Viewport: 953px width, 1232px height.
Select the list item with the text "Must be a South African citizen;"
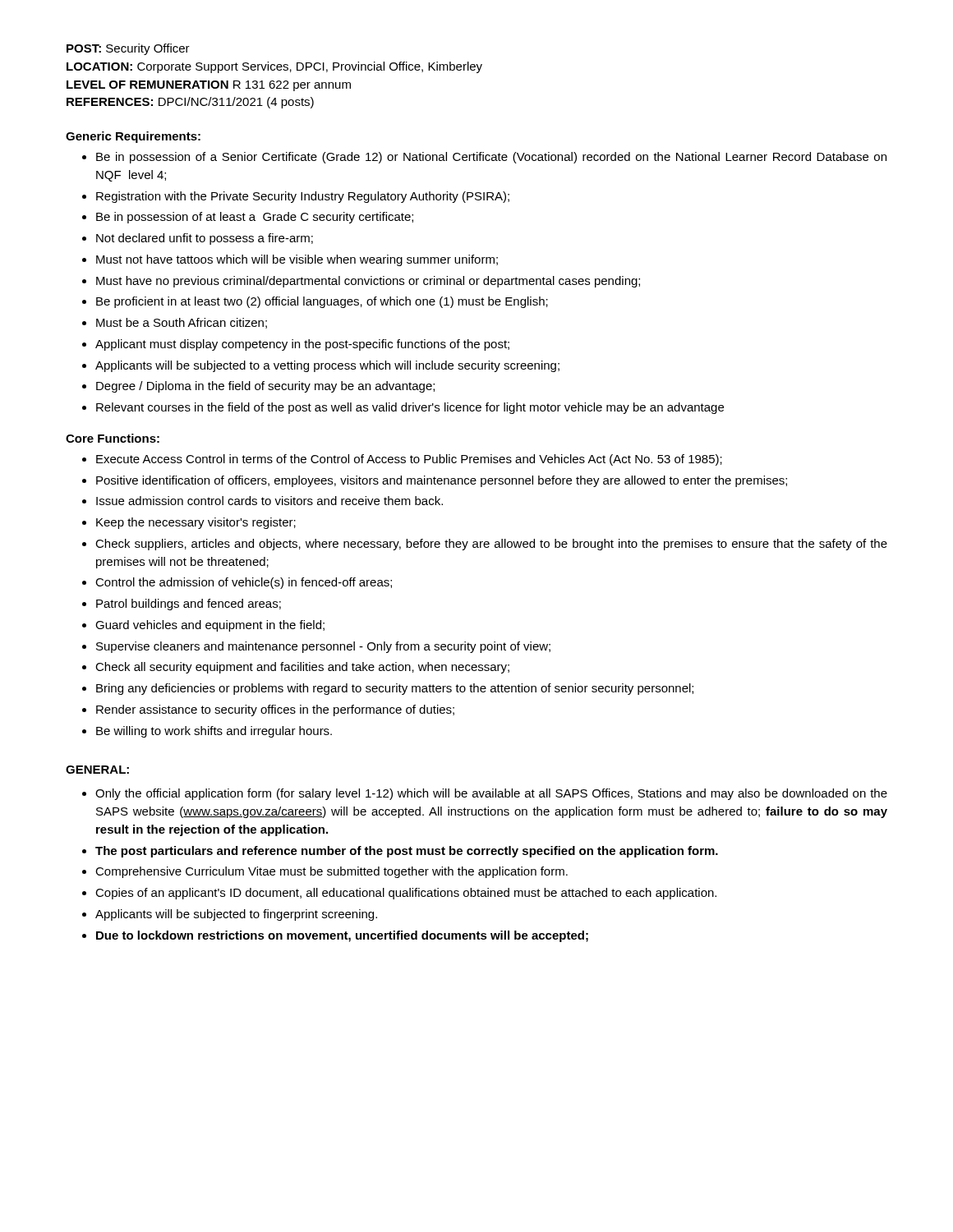coord(182,323)
